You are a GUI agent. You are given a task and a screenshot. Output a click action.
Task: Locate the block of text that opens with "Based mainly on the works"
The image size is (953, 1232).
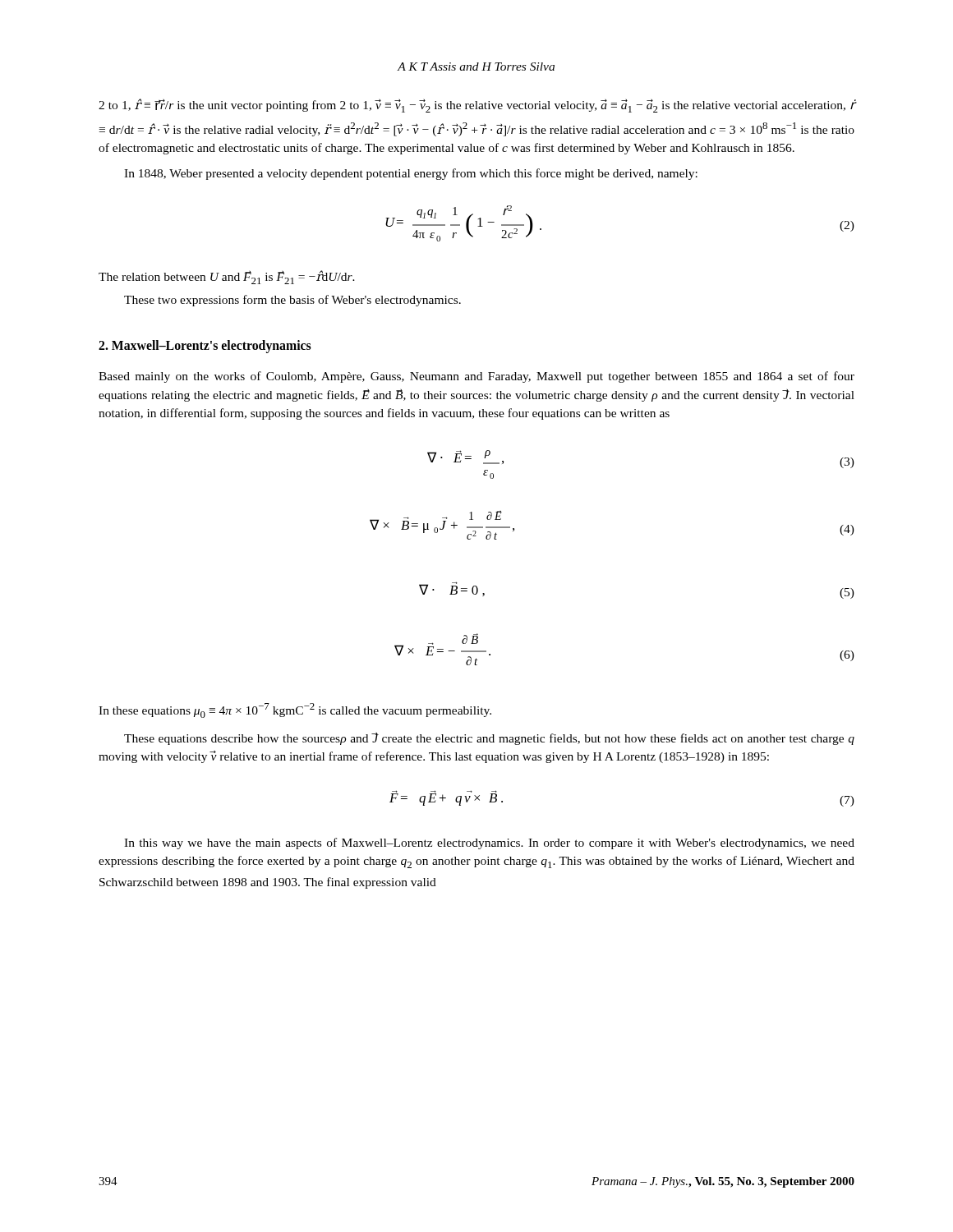(x=476, y=395)
